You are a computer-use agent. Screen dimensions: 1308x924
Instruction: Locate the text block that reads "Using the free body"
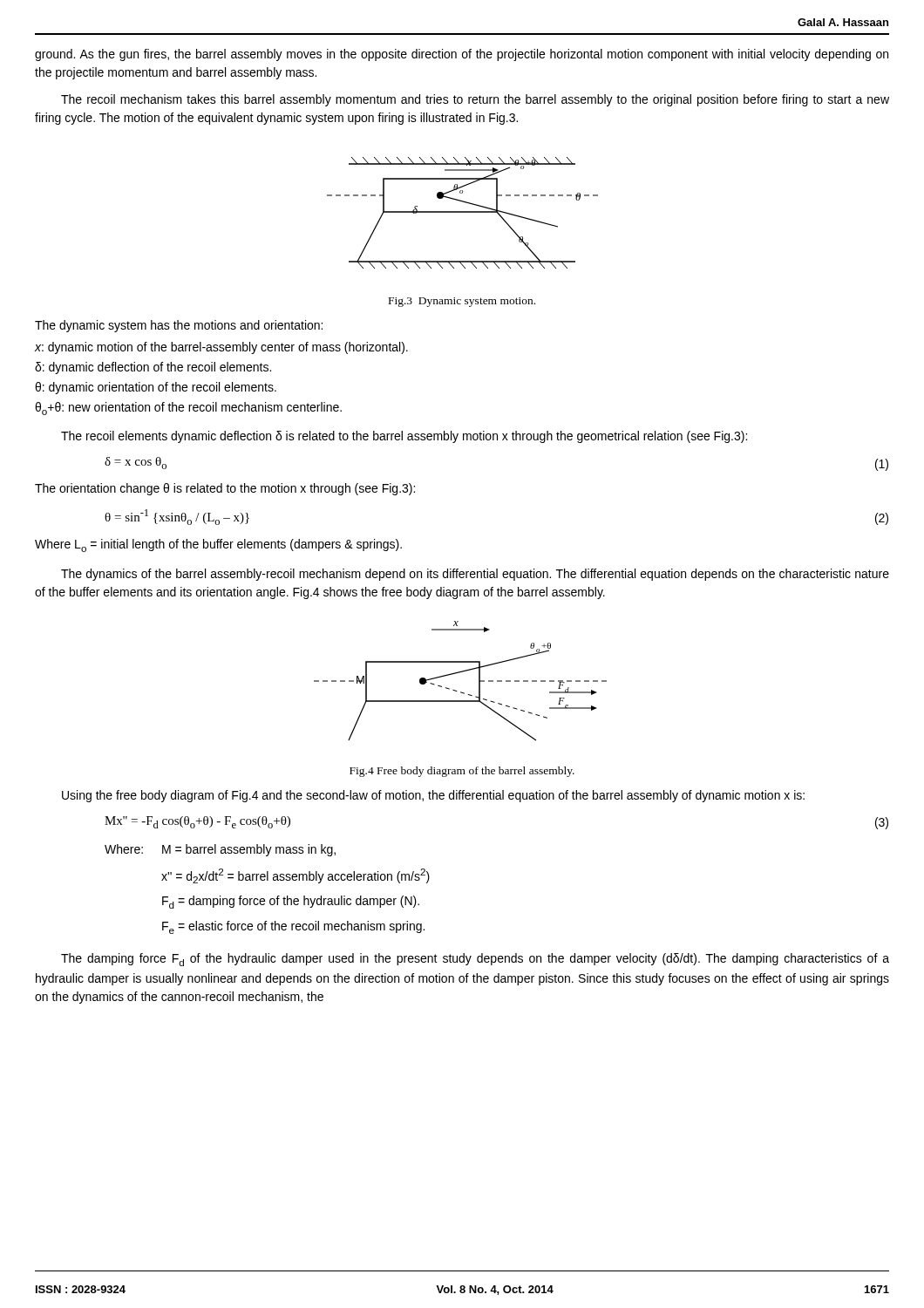click(x=462, y=795)
